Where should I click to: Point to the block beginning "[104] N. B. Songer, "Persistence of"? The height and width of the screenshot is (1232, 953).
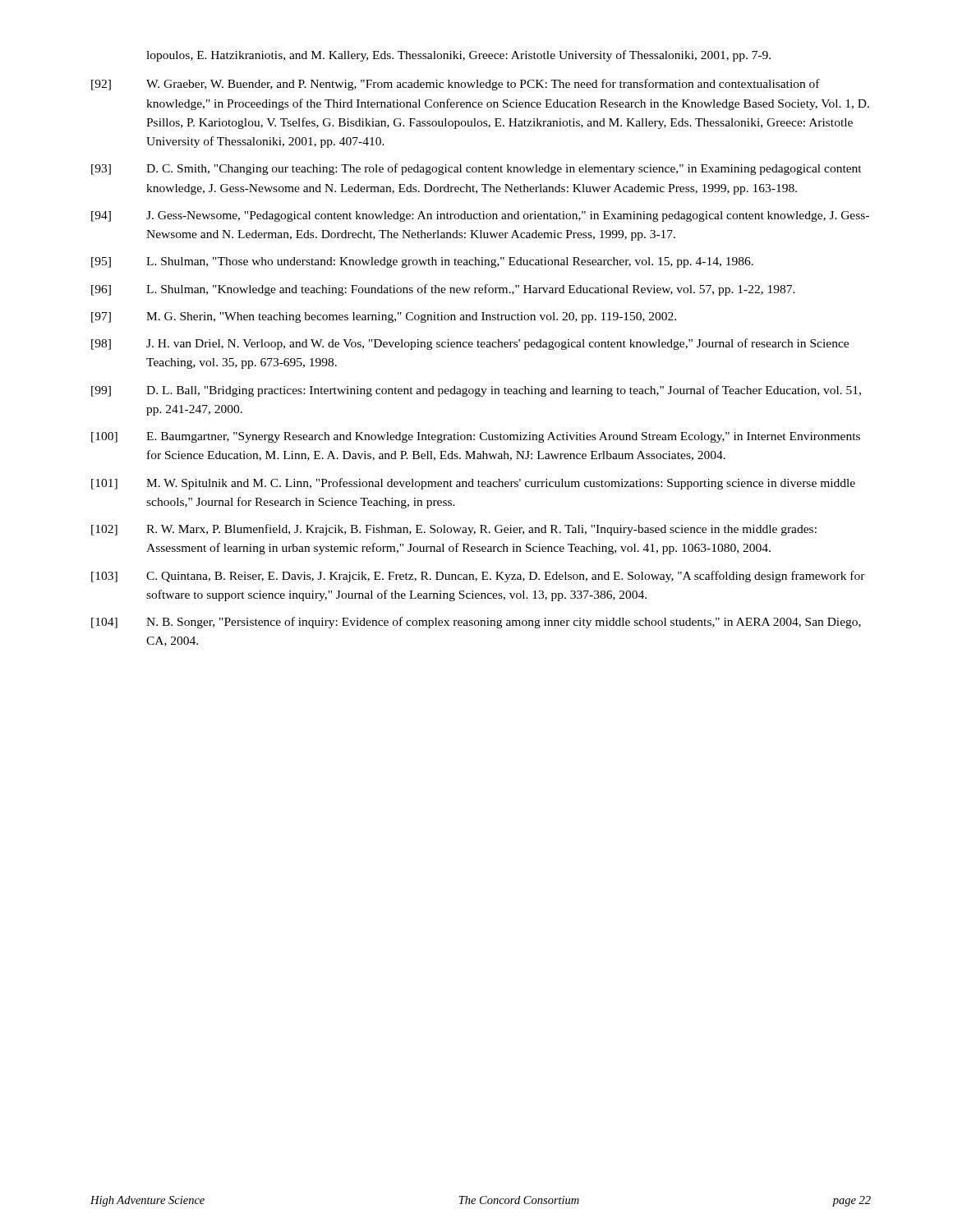pyautogui.click(x=481, y=631)
